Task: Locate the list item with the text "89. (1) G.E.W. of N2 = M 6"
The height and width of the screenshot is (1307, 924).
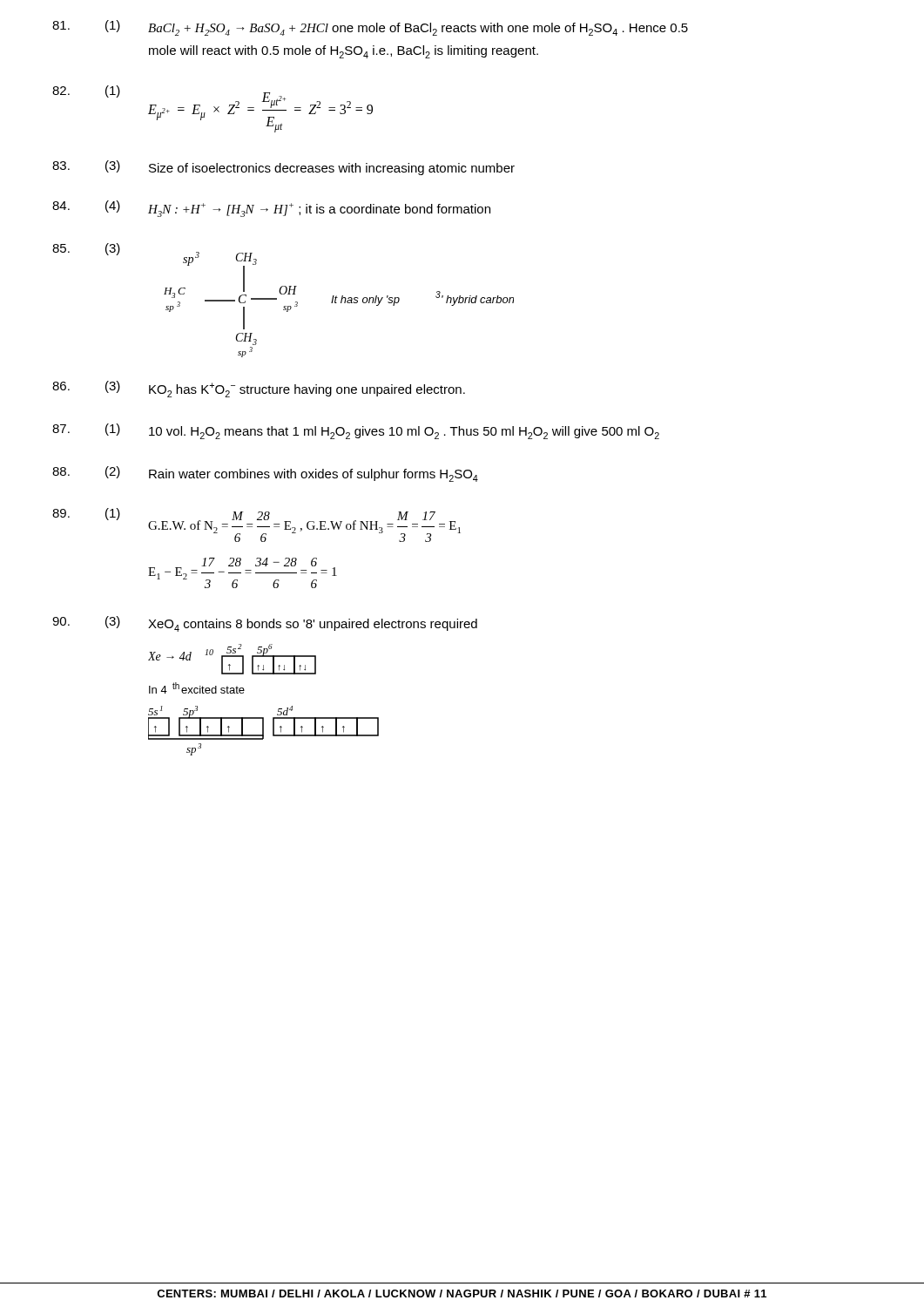Action: [256, 525]
